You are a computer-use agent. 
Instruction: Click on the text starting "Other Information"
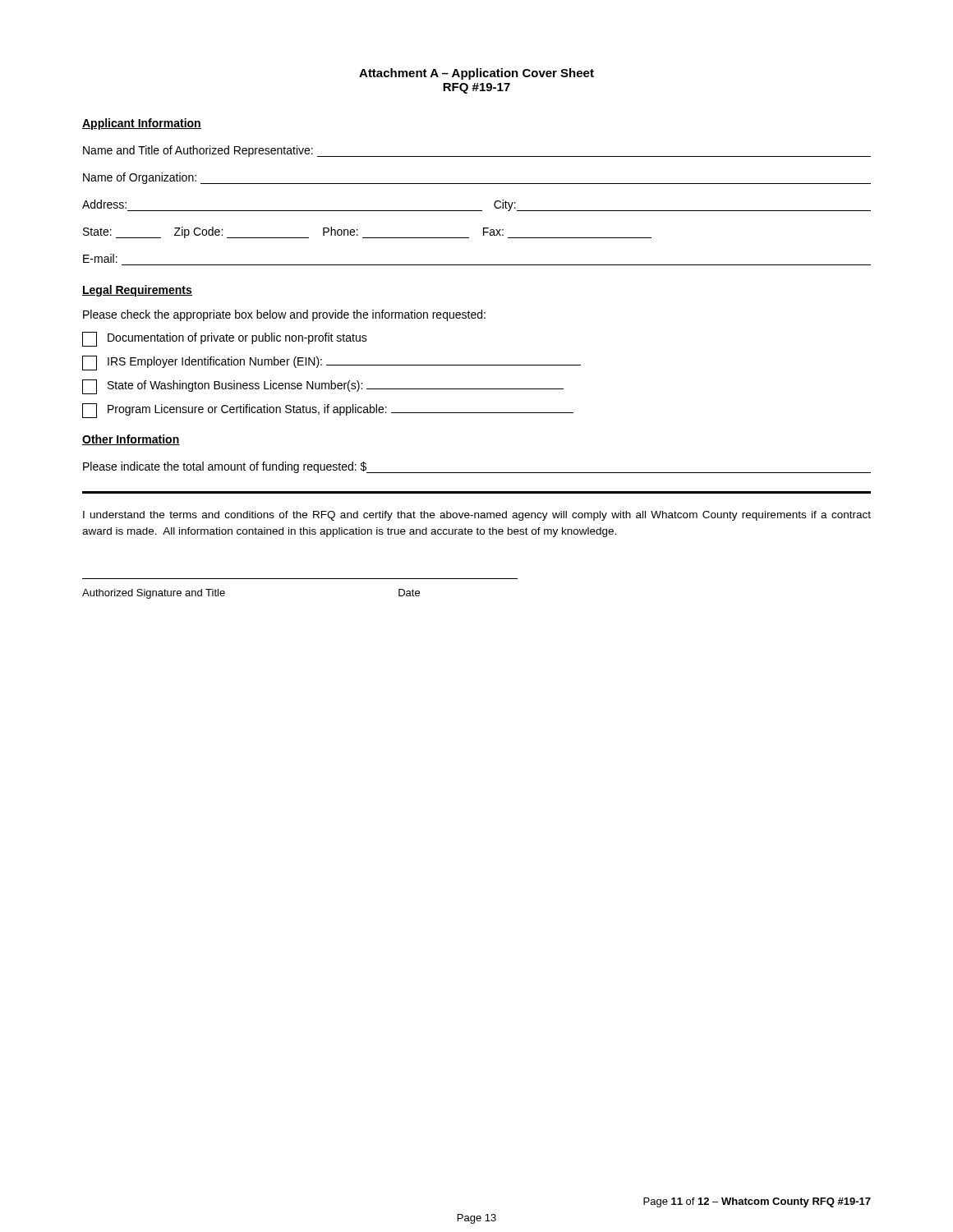[x=131, y=439]
